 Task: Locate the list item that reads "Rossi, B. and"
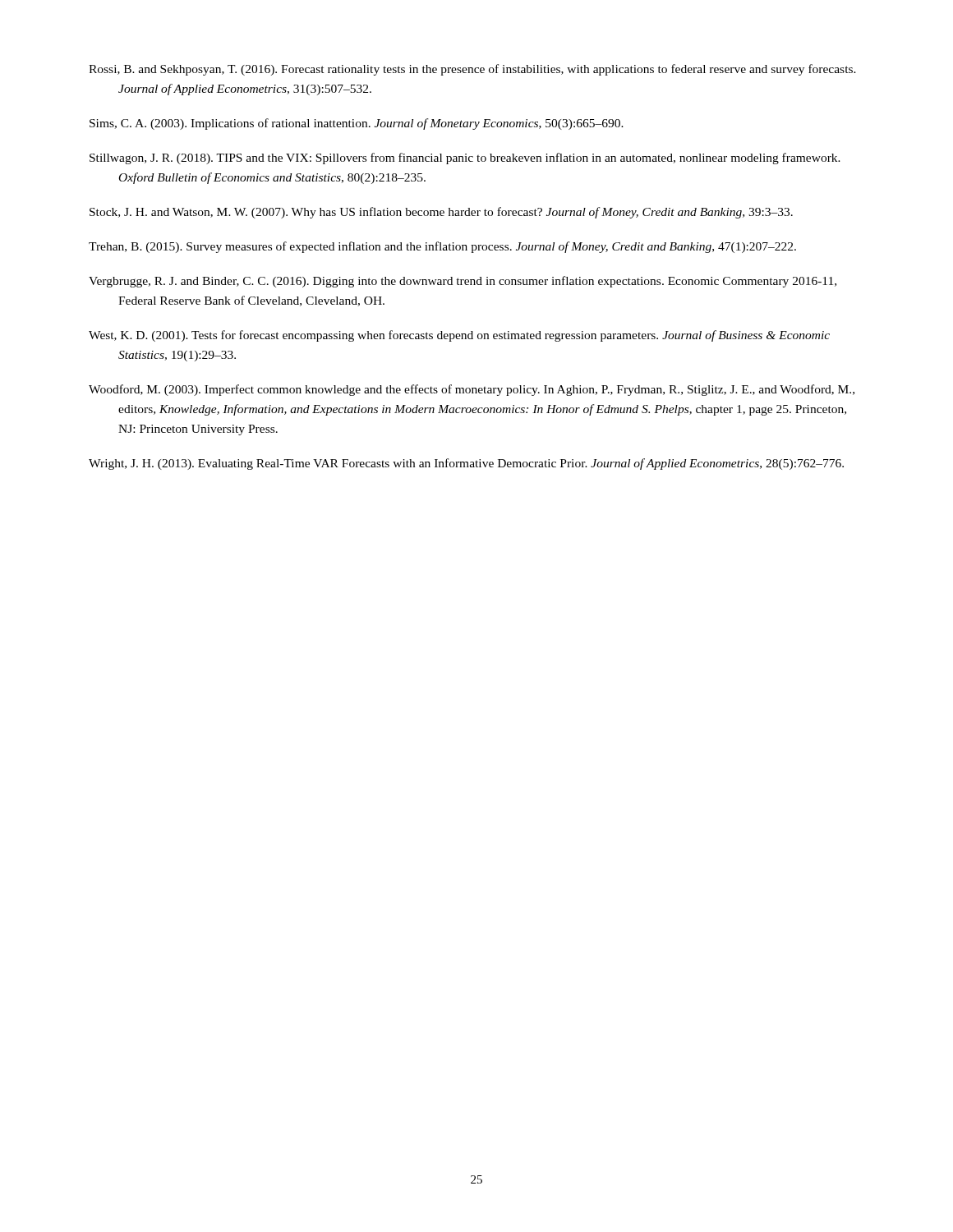pos(473,78)
